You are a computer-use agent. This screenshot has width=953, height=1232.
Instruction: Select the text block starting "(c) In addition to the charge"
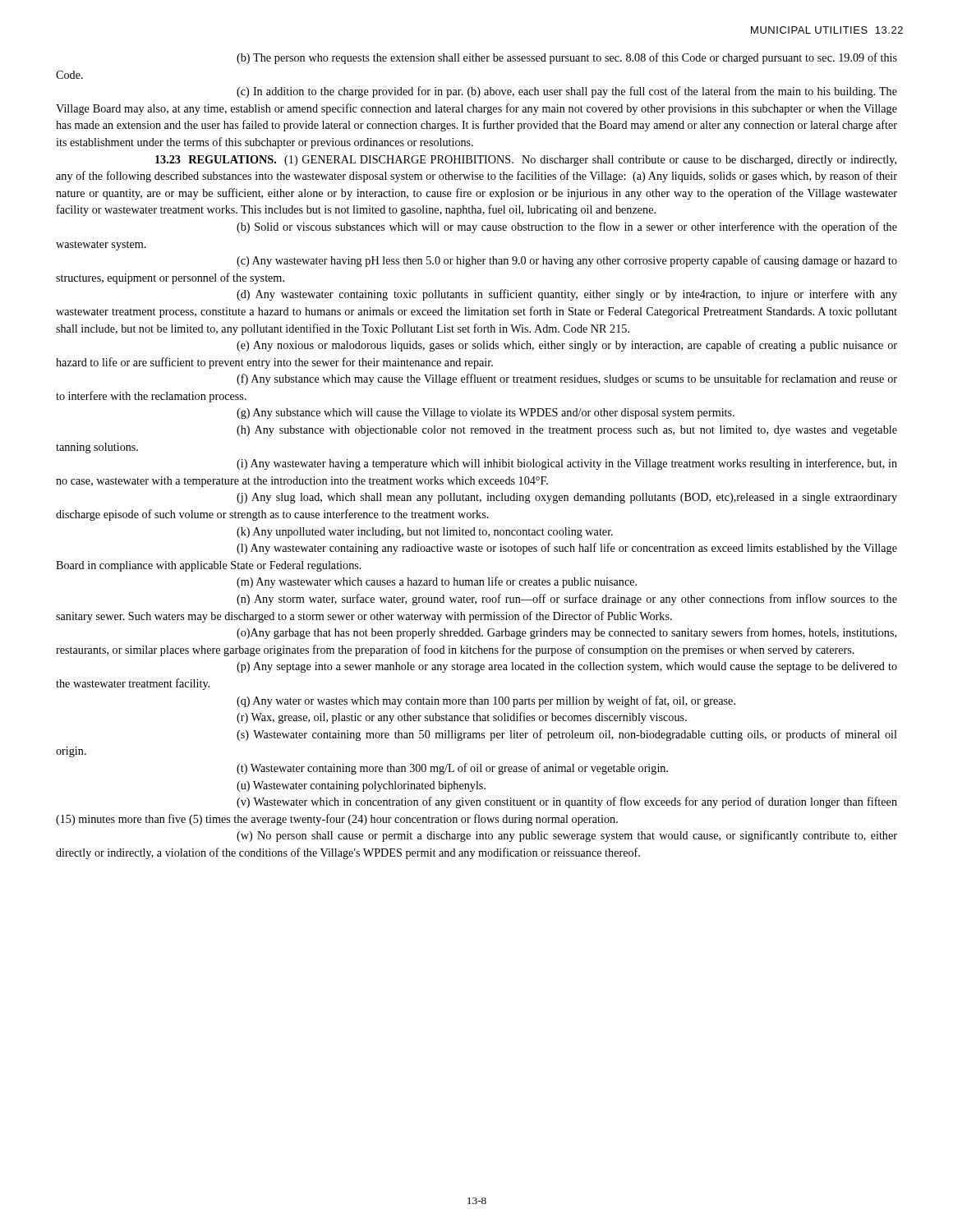[476, 117]
